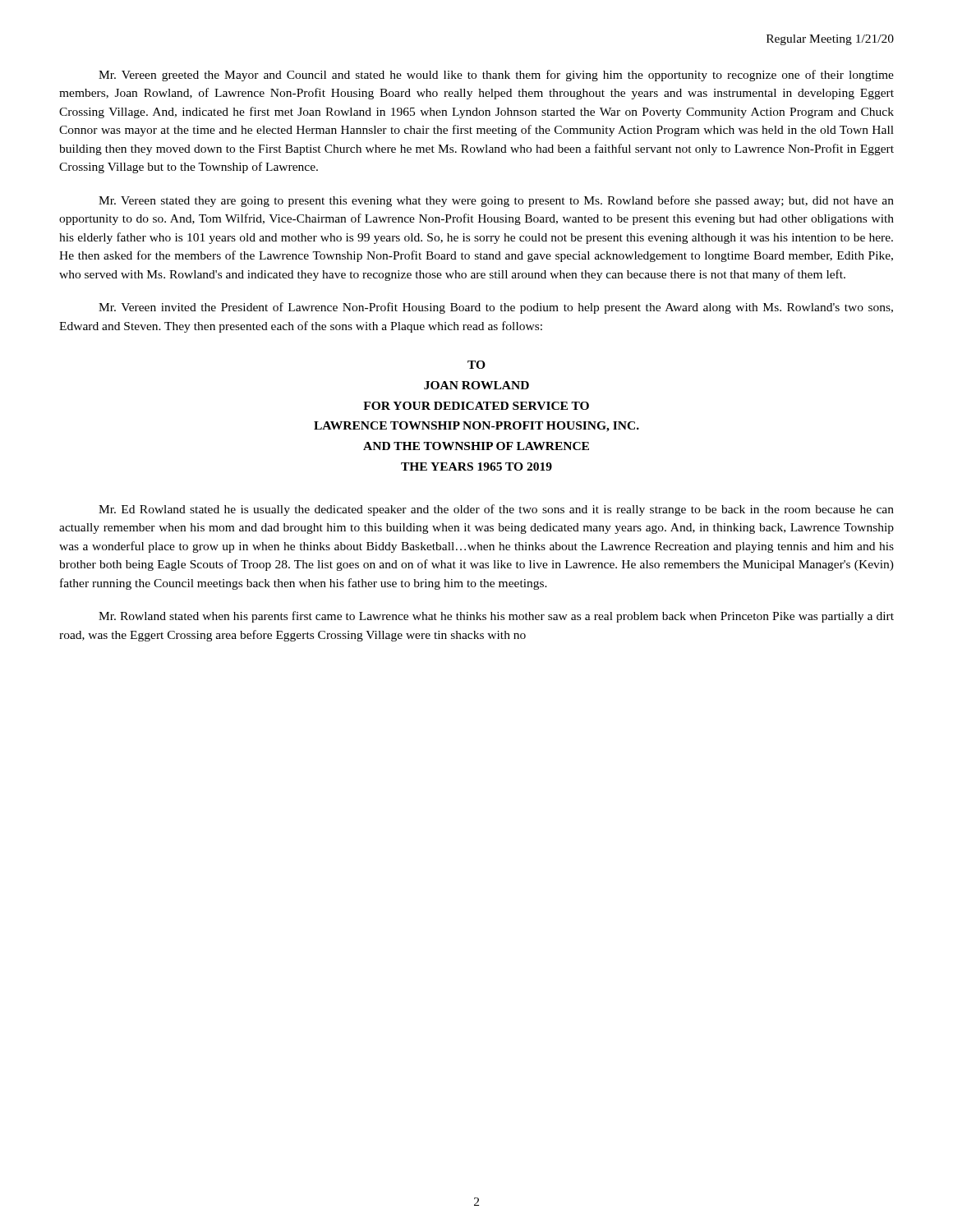Point to the block beginning "Mr. Ed Rowland stated he"

point(476,546)
